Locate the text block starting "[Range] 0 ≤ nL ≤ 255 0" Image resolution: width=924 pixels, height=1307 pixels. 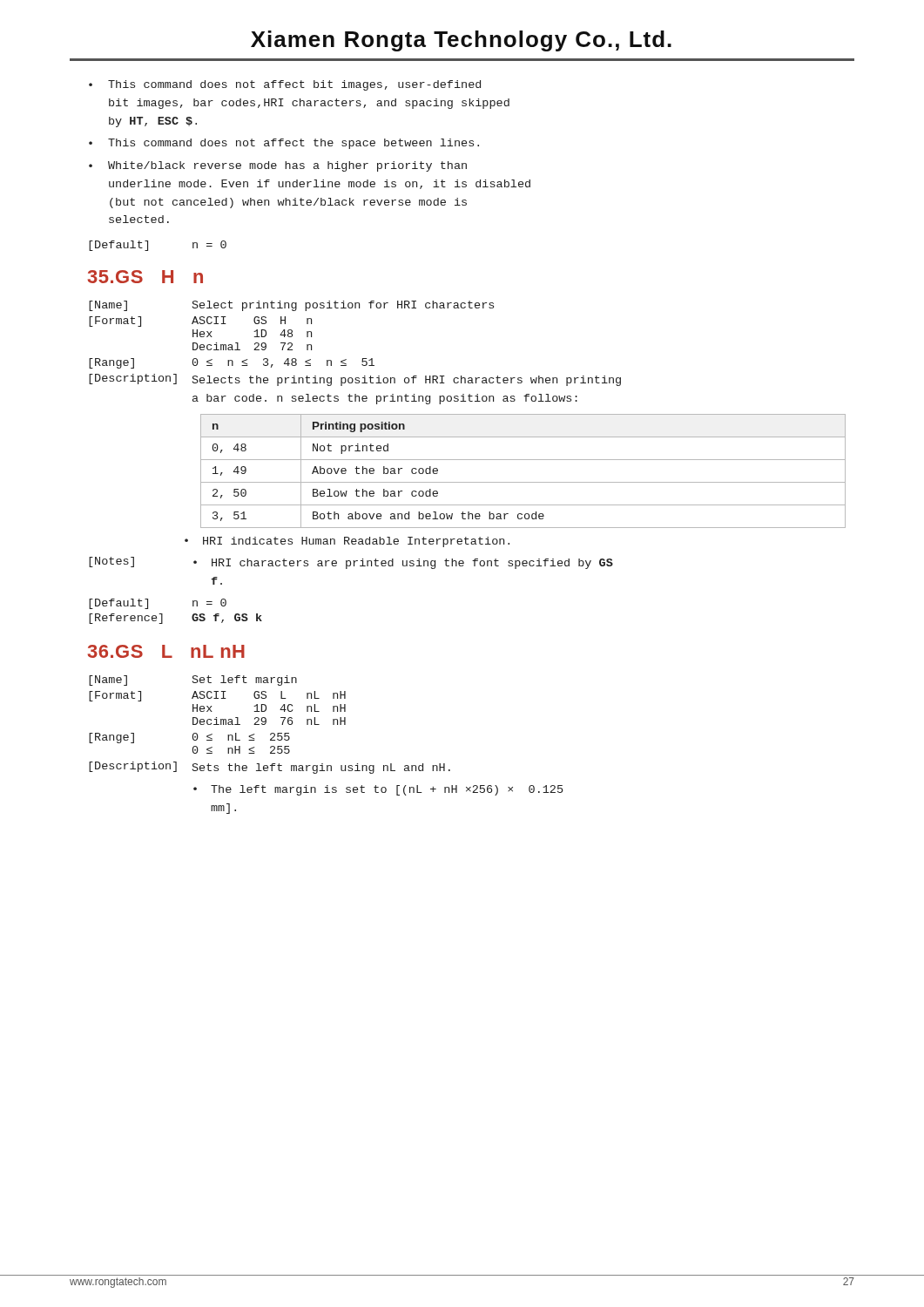tap(189, 738)
